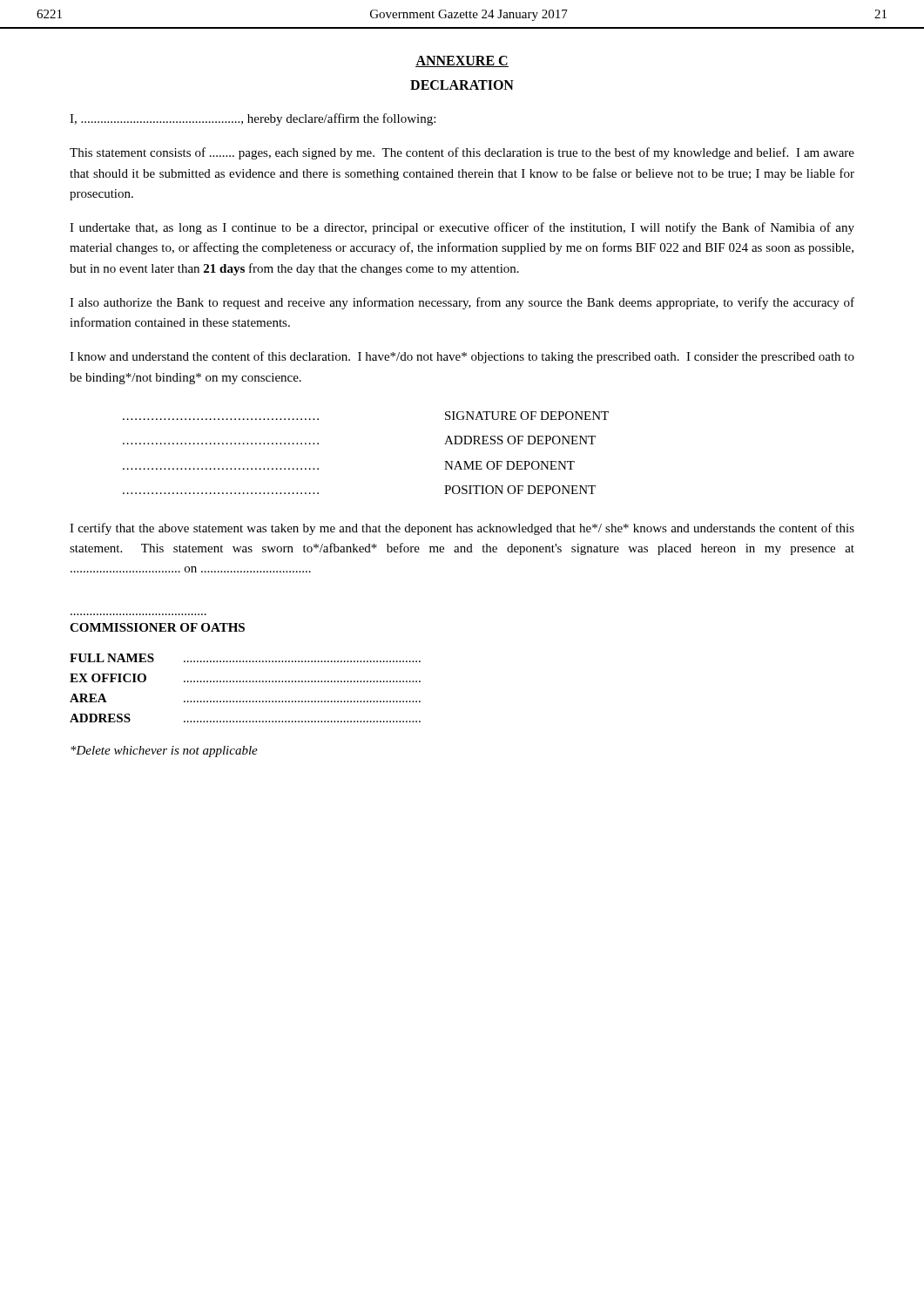Click the passage that begins "I, ................................................., hereby declare/affirm the"
The image size is (924, 1307).
coord(253,118)
